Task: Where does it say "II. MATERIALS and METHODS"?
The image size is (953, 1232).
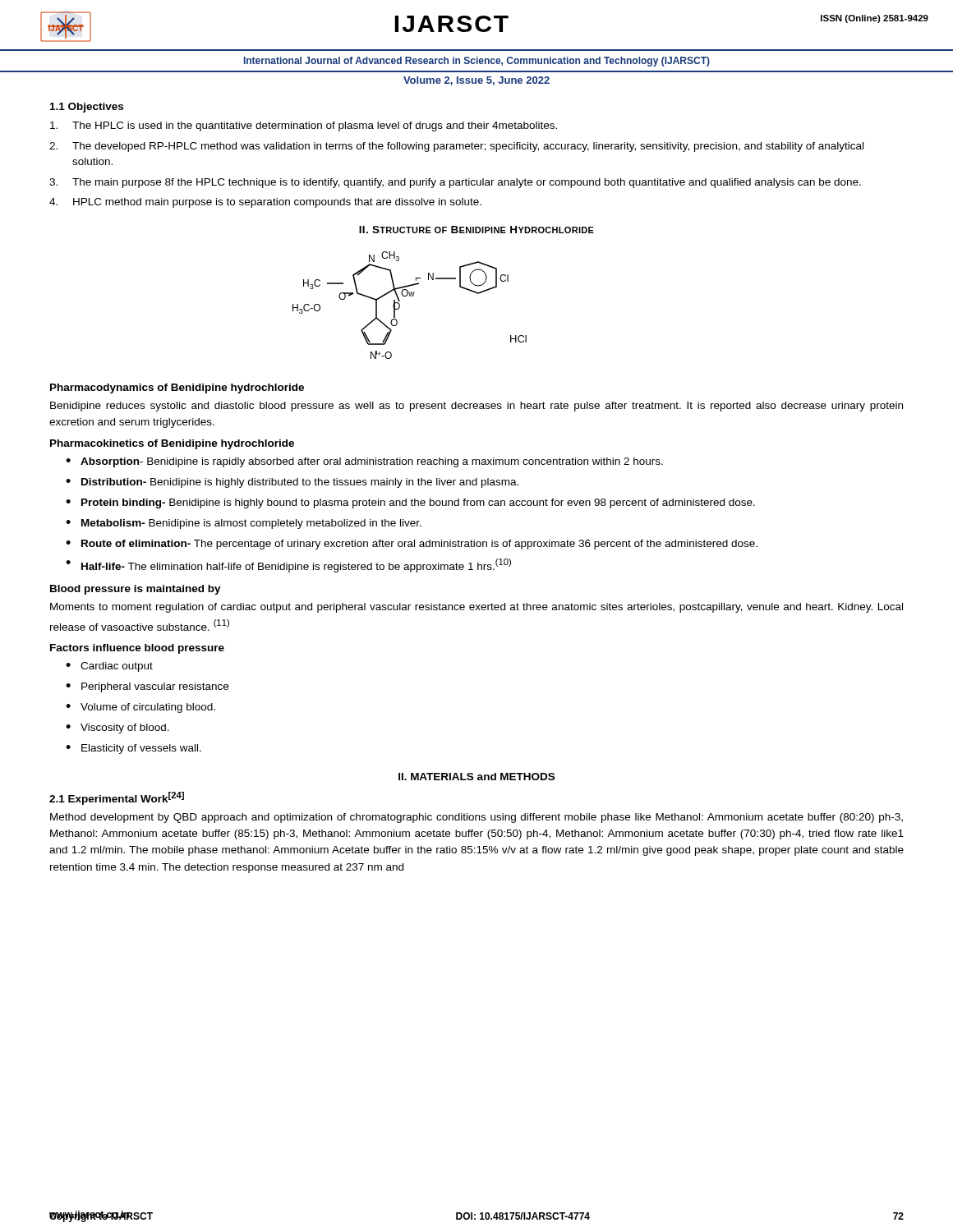Action: point(476,777)
